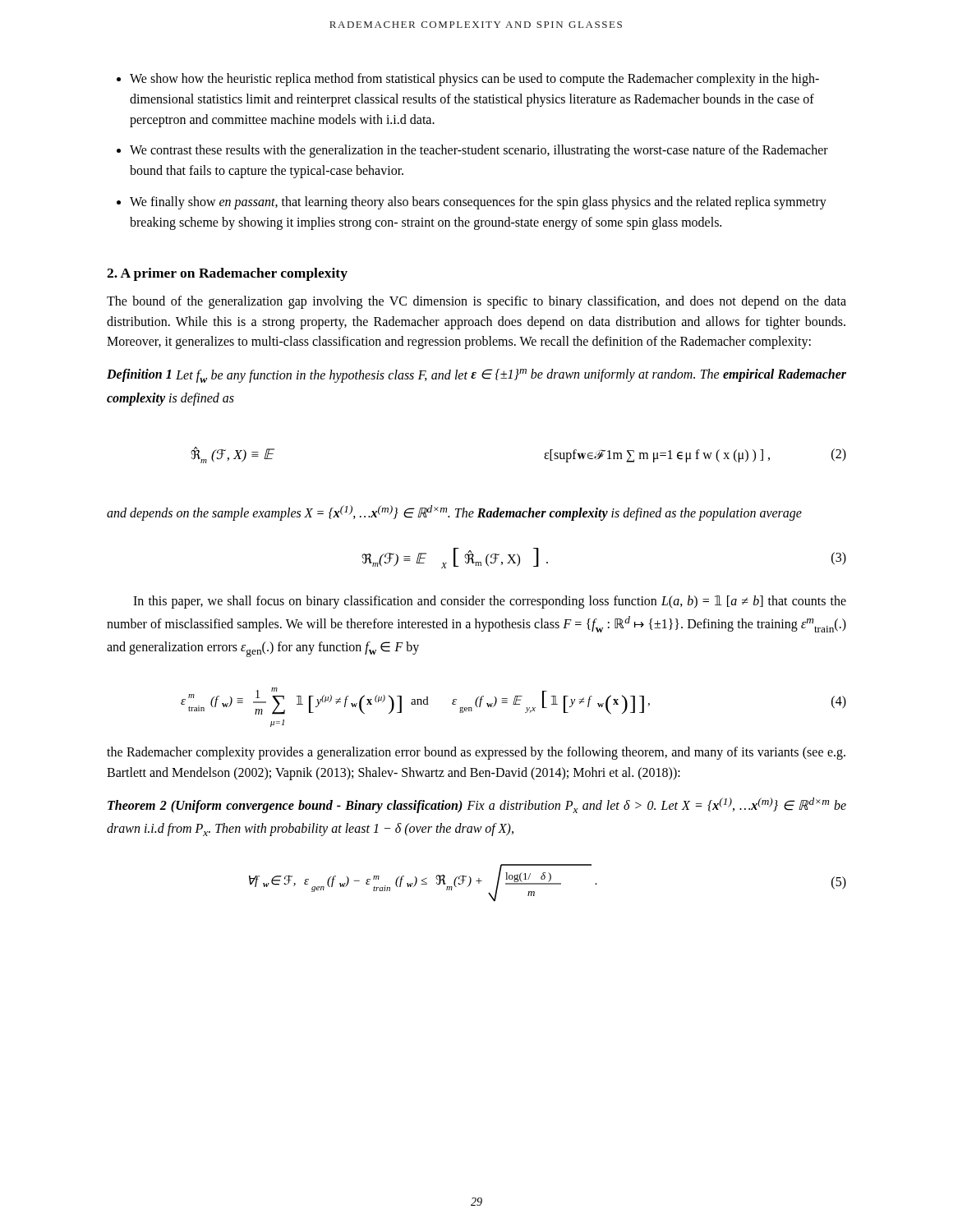Point to the region starting "ℜ̂m (ℱ, X) ≡ 𝔼 ε [ sup"
Image resolution: width=953 pixels, height=1232 pixels.
click(x=239, y=455)
